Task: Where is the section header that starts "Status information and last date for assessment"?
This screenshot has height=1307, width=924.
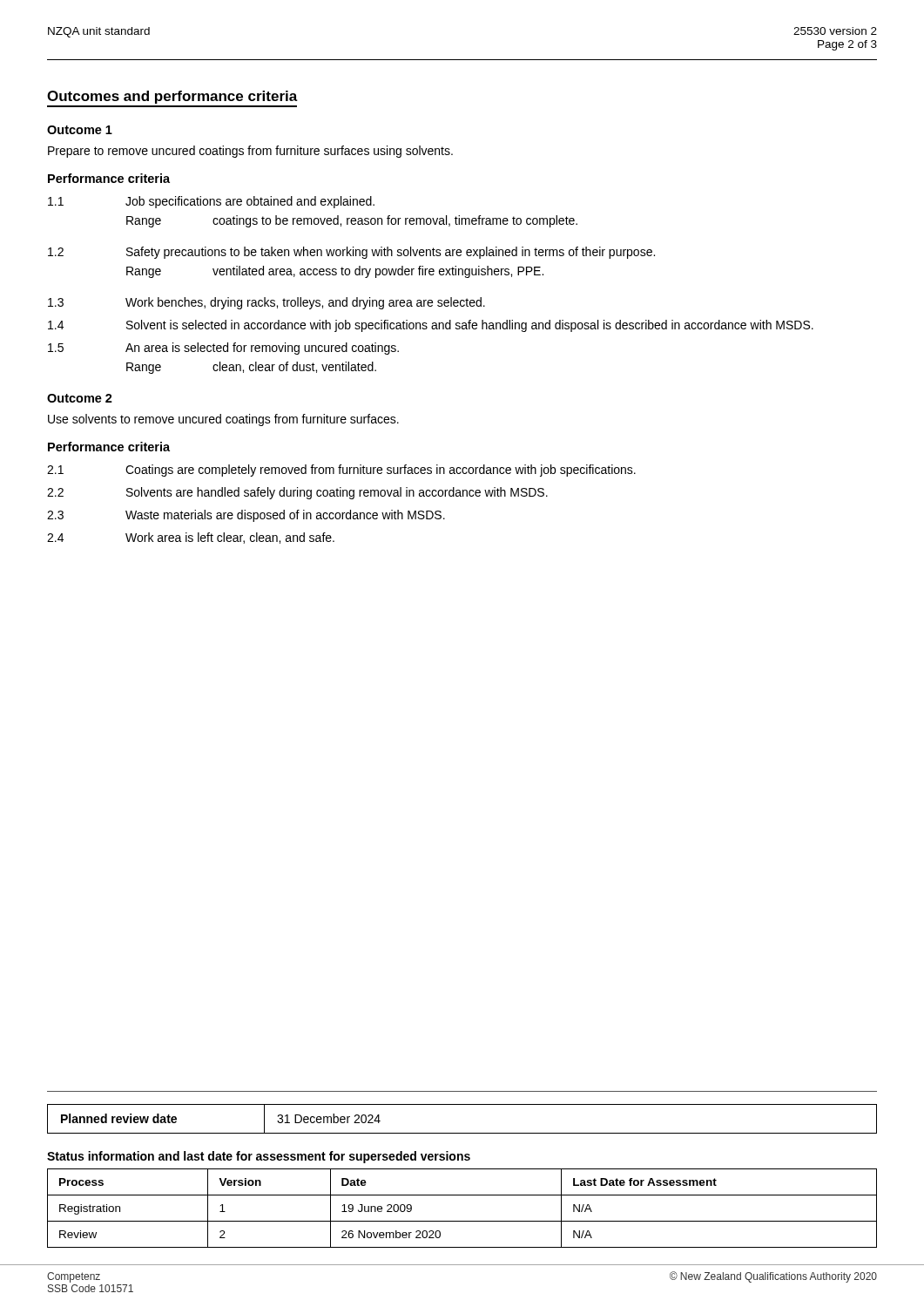Action: pyautogui.click(x=259, y=1156)
